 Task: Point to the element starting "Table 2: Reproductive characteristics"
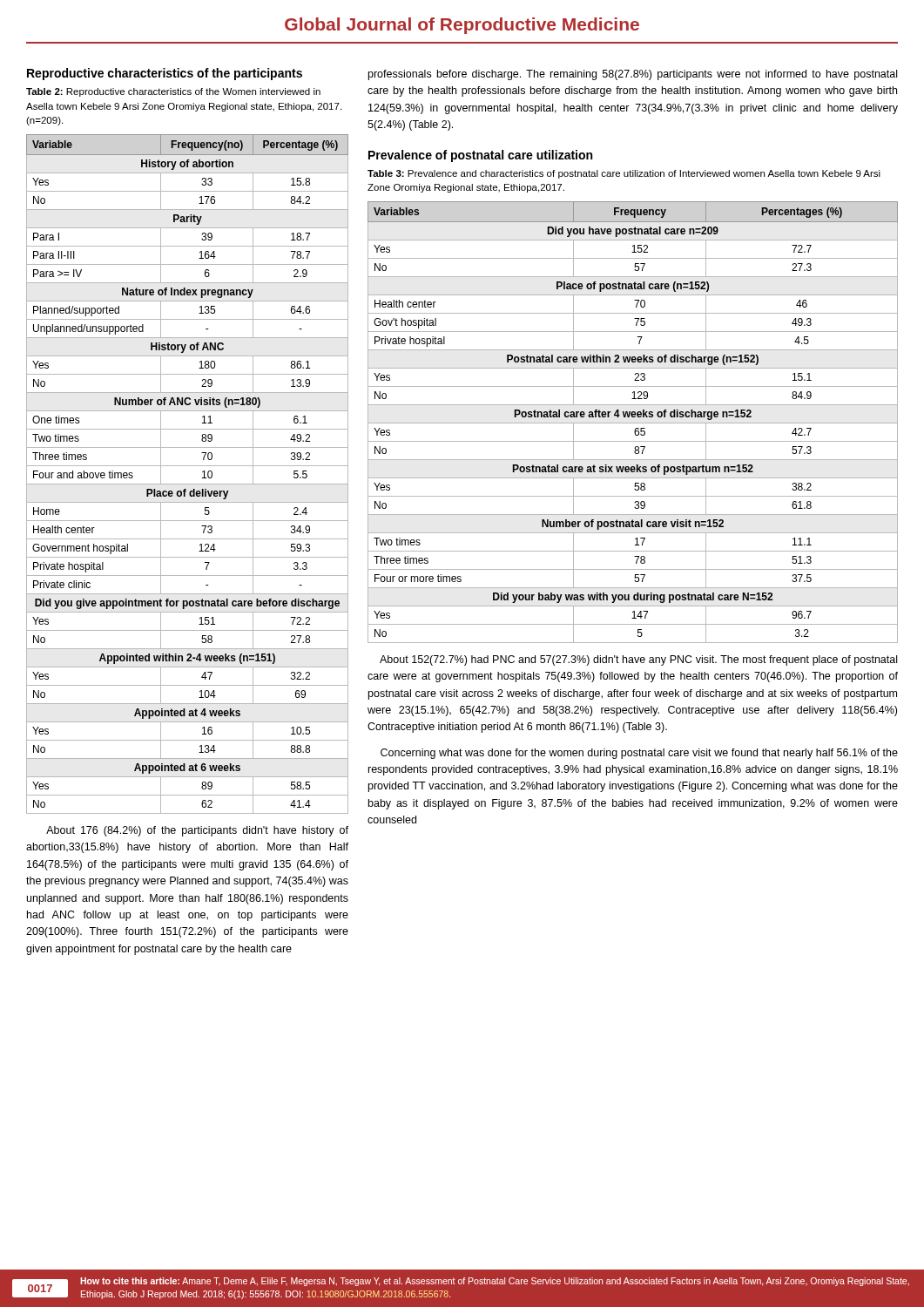(184, 106)
